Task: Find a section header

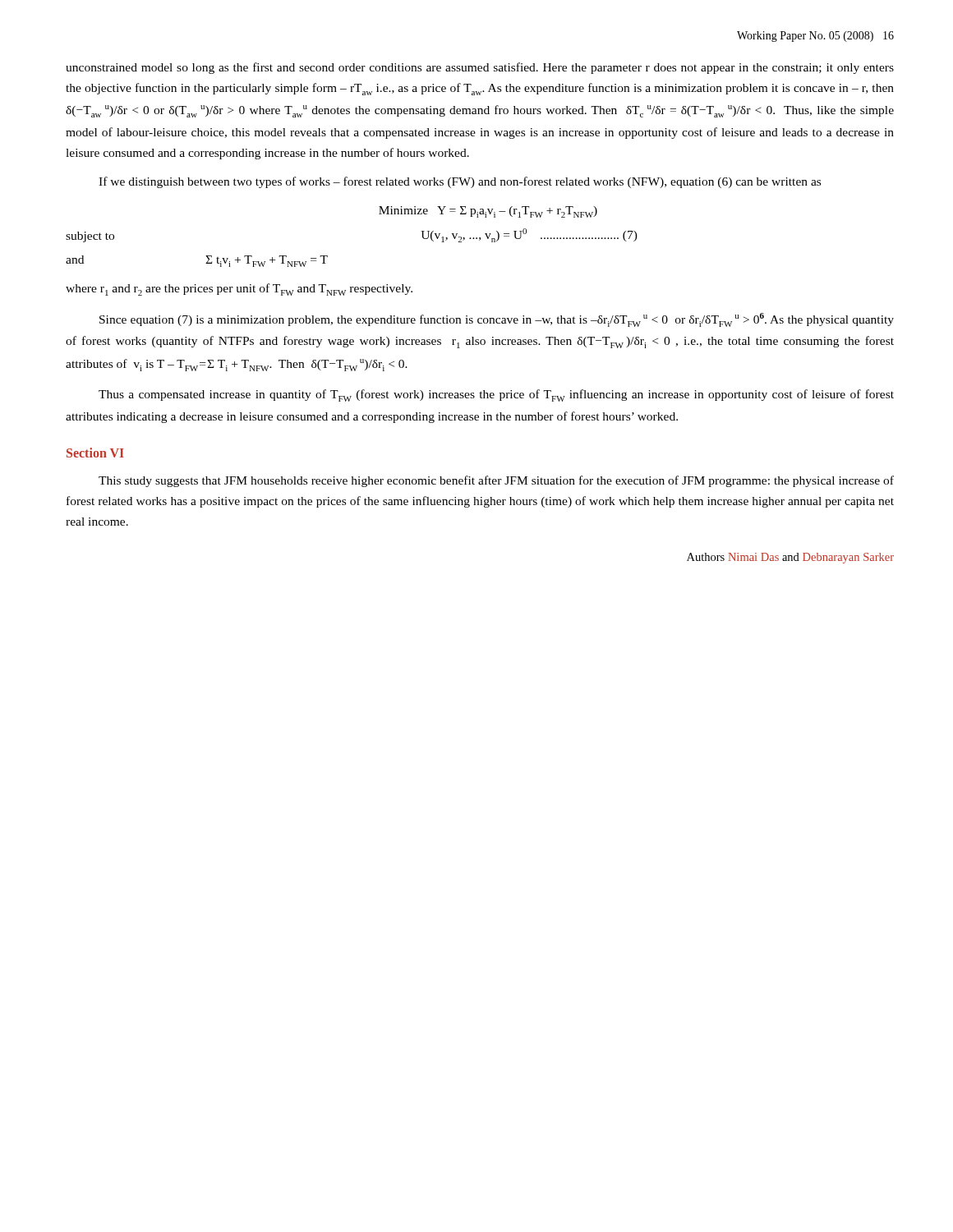Action: click(x=480, y=454)
